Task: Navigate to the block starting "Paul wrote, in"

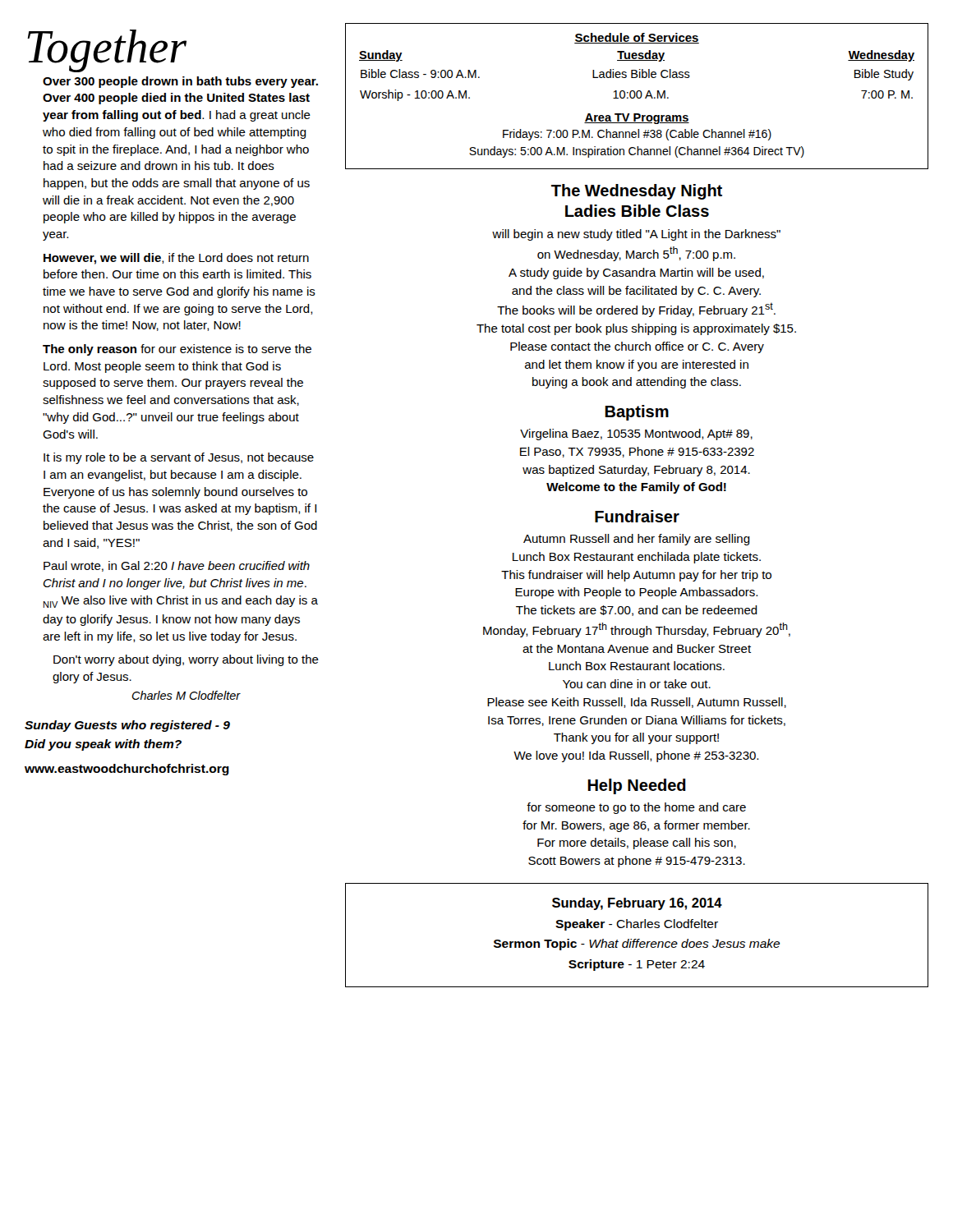Action: click(180, 601)
